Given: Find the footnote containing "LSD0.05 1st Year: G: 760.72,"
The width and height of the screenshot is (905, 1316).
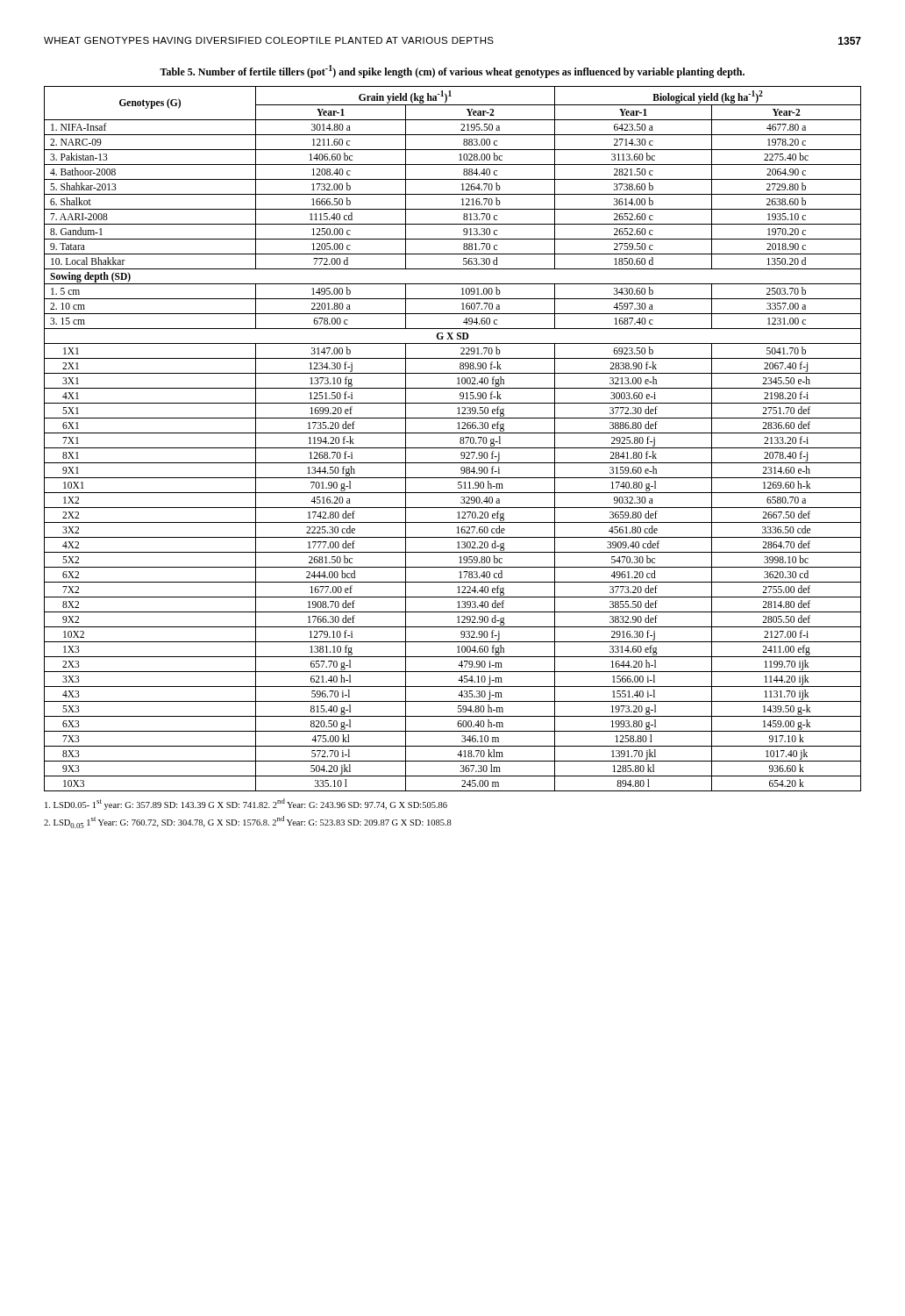Looking at the screenshot, I should [248, 822].
